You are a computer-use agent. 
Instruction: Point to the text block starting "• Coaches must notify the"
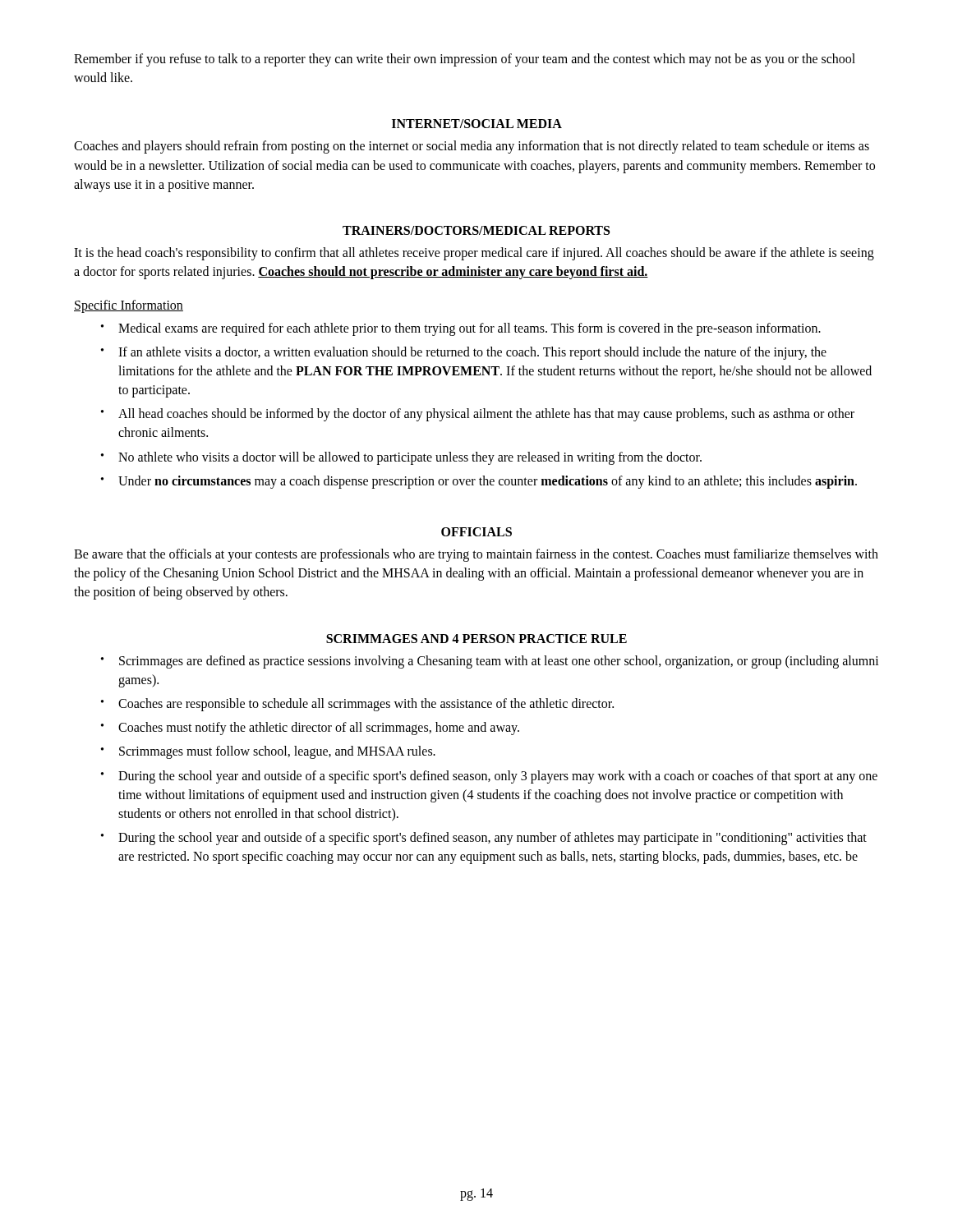488,727
